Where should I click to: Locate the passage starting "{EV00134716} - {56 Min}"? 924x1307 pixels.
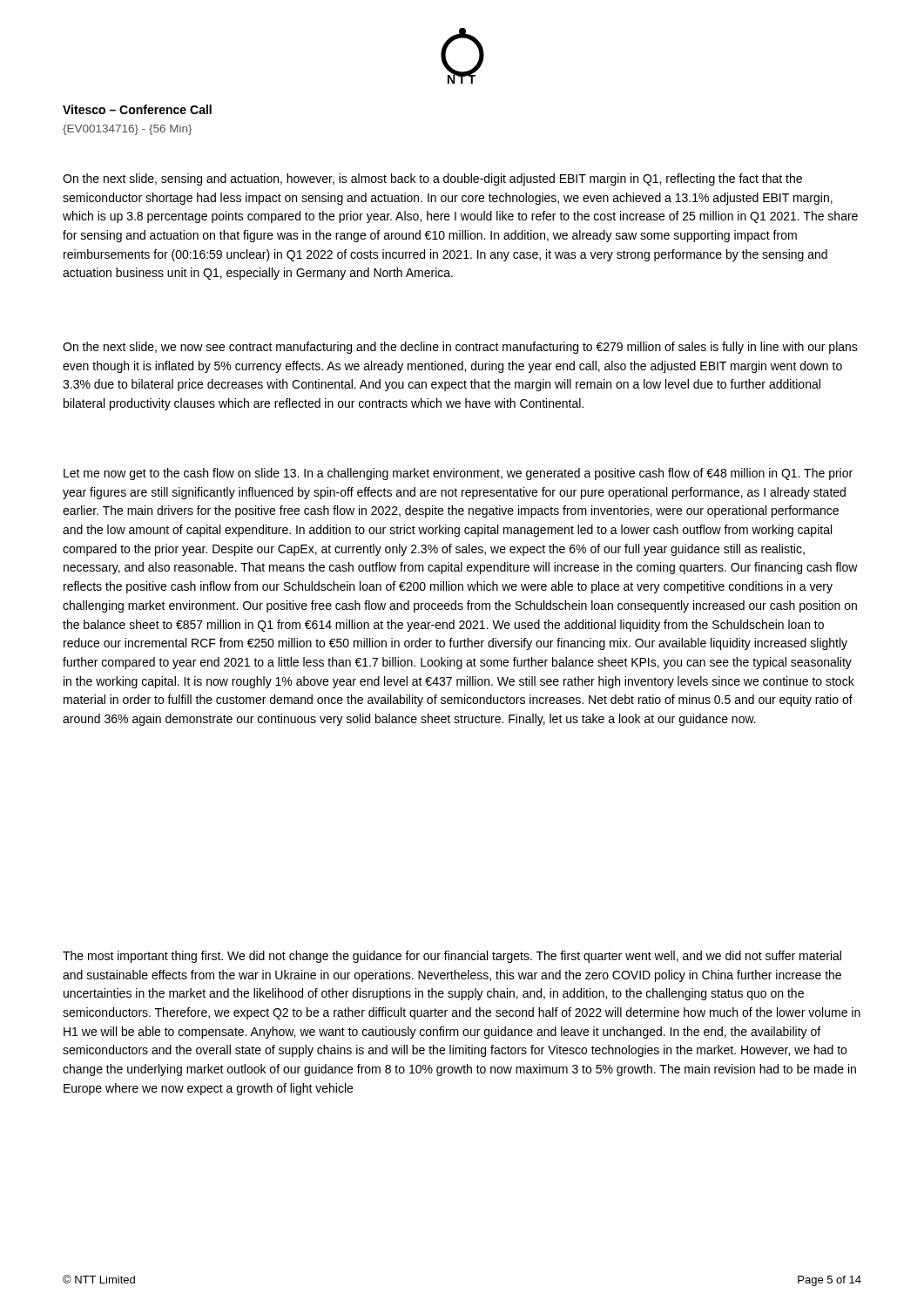[127, 128]
